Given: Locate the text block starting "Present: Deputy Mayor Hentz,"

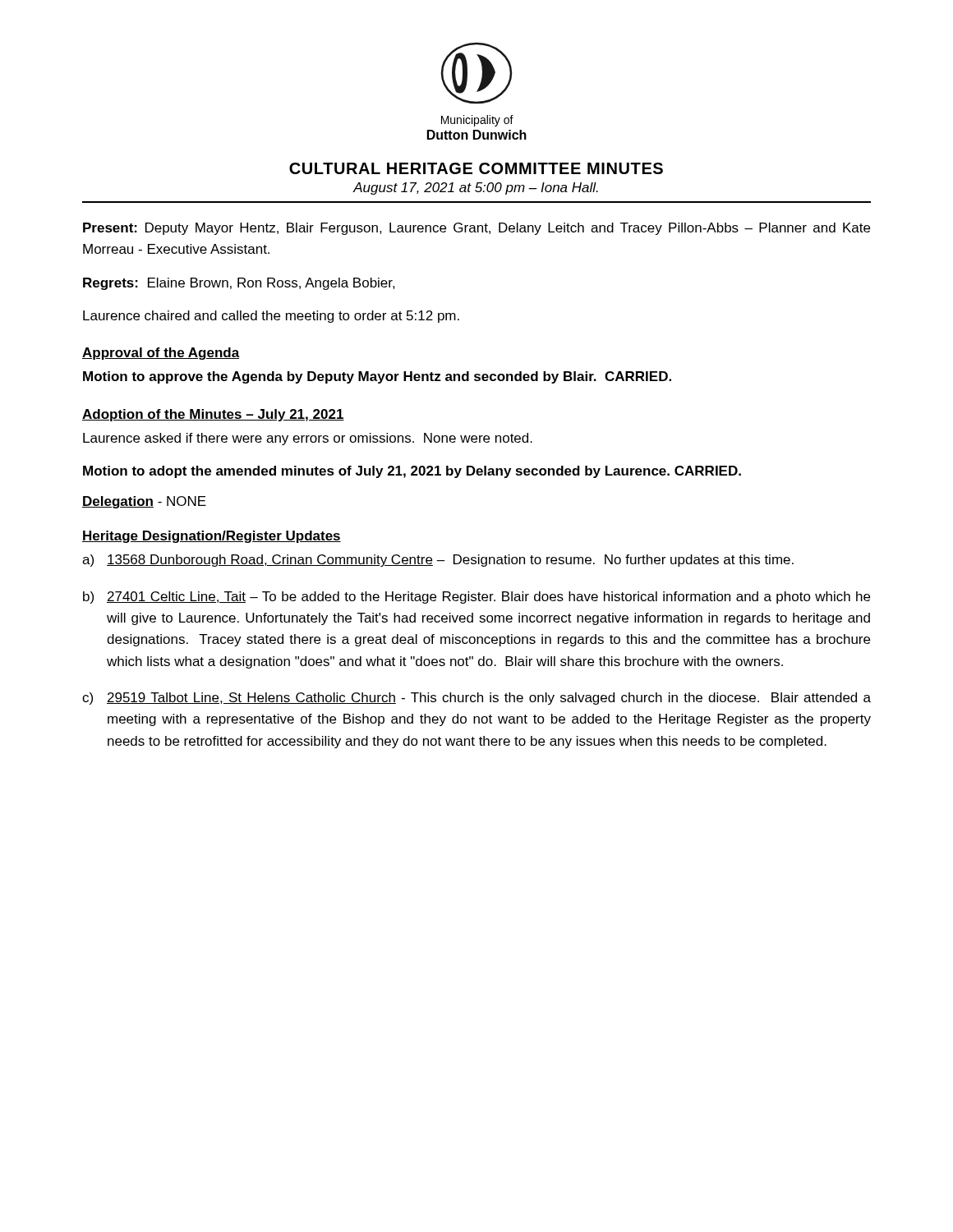Looking at the screenshot, I should [476, 239].
